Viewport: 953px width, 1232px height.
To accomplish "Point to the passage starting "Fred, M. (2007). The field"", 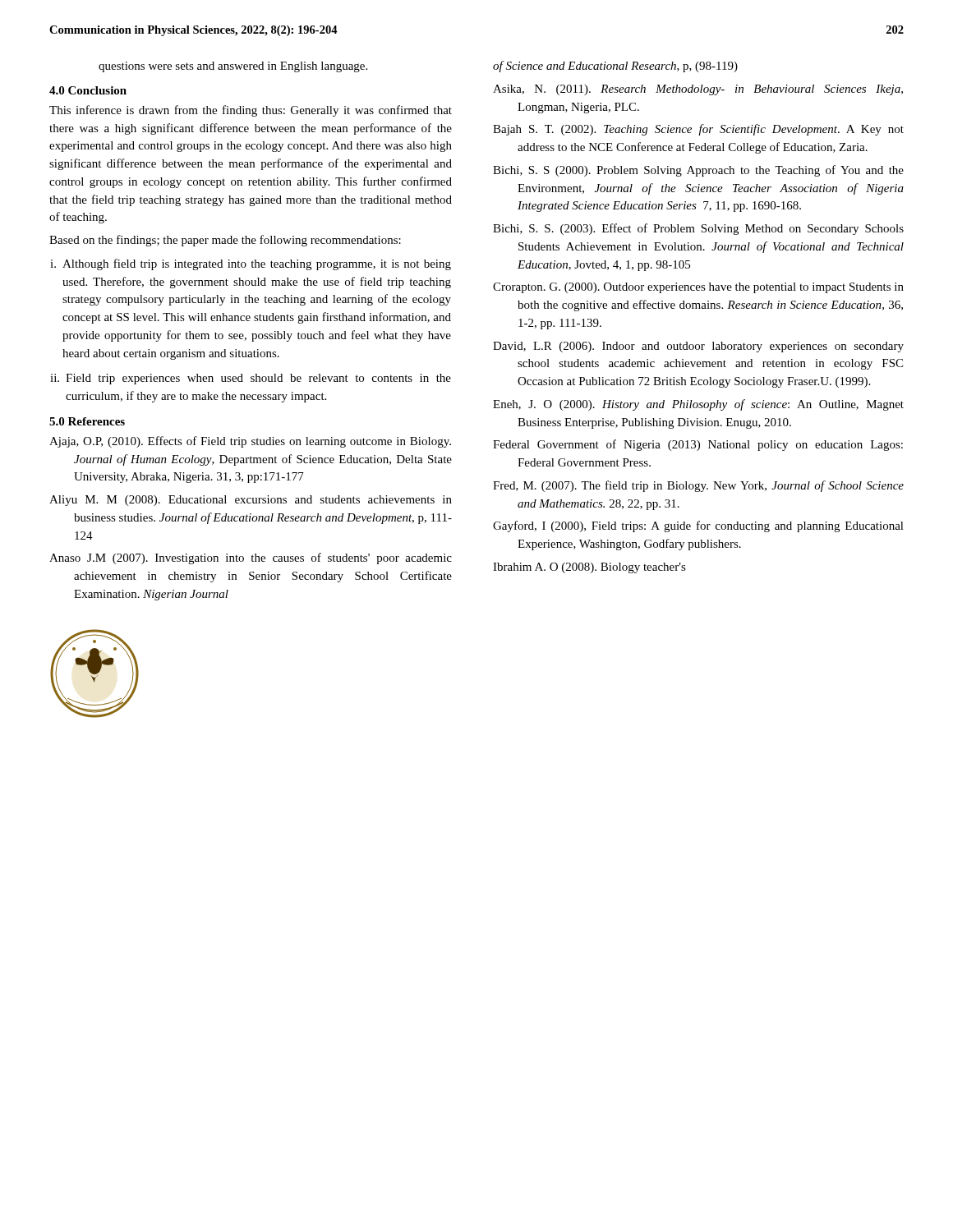I will click(x=698, y=494).
